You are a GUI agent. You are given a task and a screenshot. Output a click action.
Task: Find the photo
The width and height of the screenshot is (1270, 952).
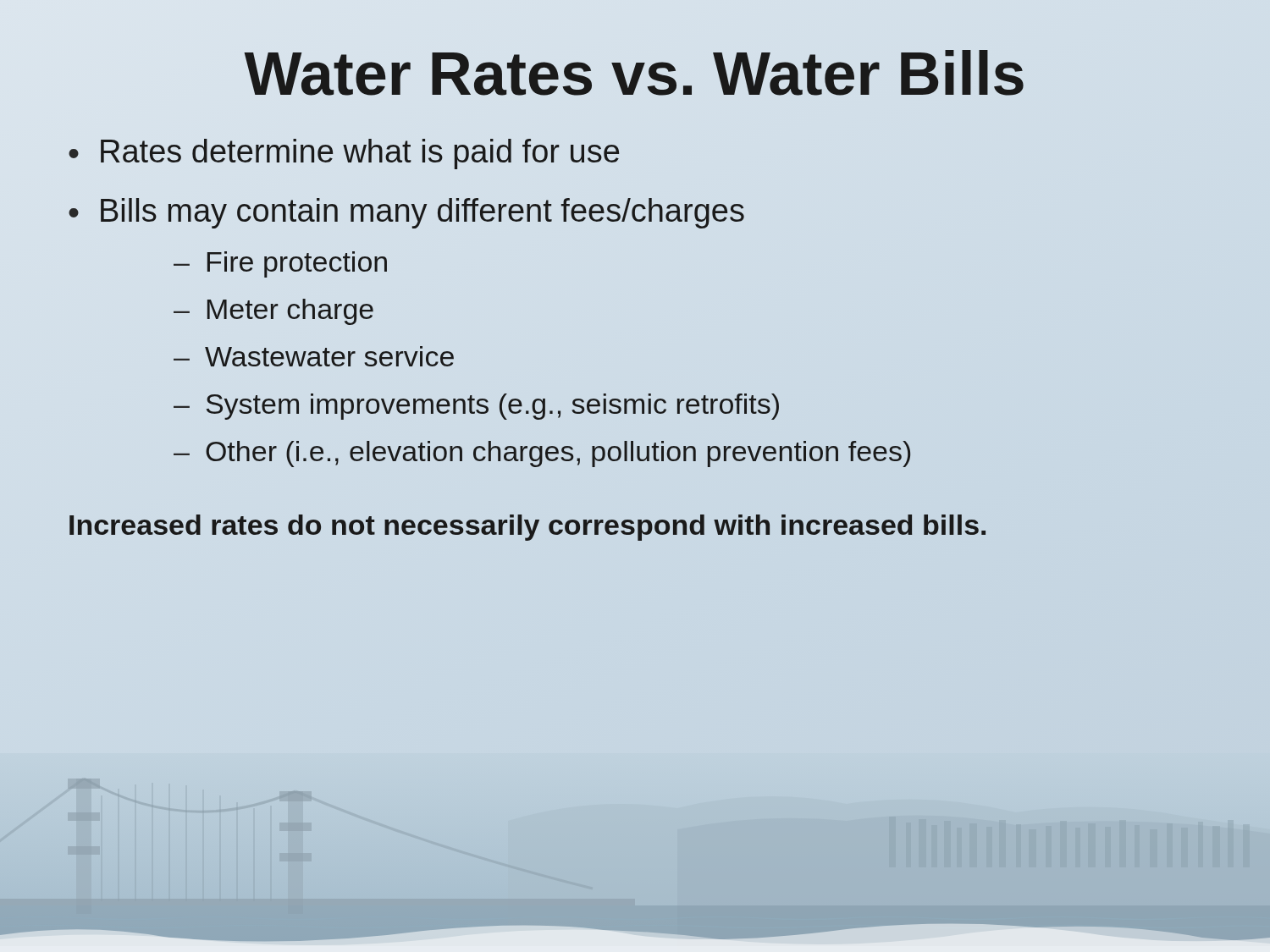[635, 853]
